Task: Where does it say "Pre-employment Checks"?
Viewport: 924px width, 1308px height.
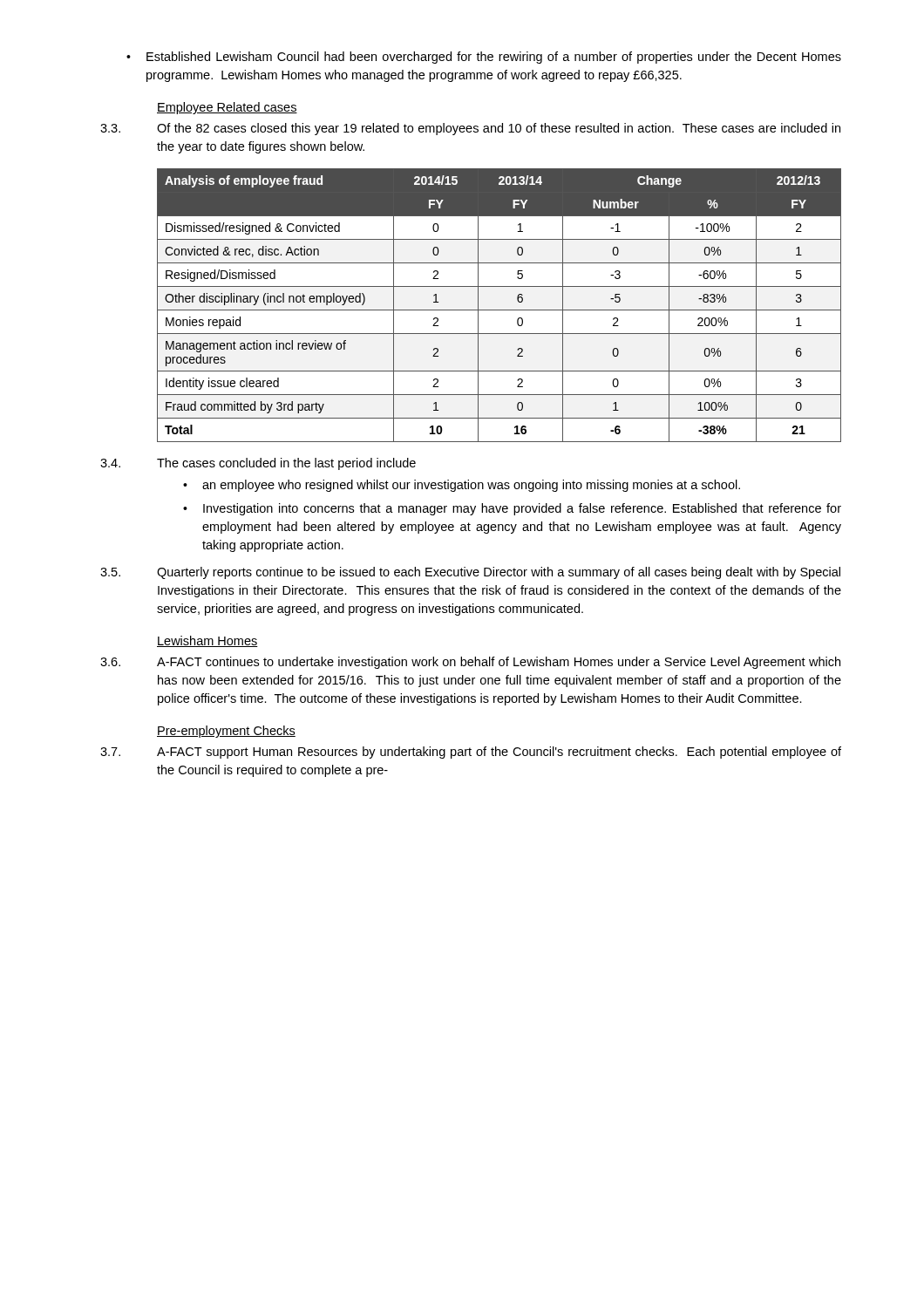Action: [x=226, y=731]
